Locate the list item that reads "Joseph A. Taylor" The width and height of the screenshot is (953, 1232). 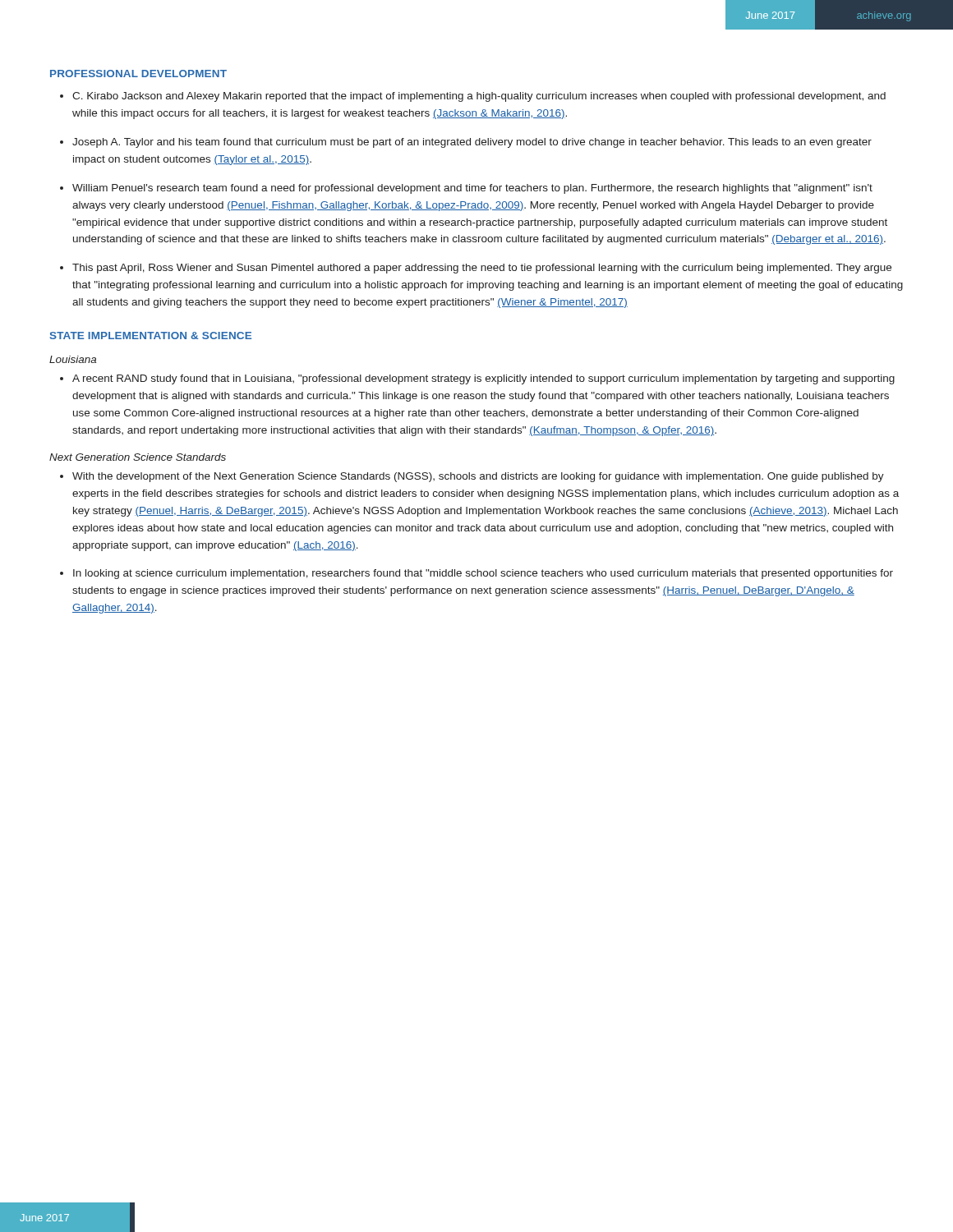point(472,150)
